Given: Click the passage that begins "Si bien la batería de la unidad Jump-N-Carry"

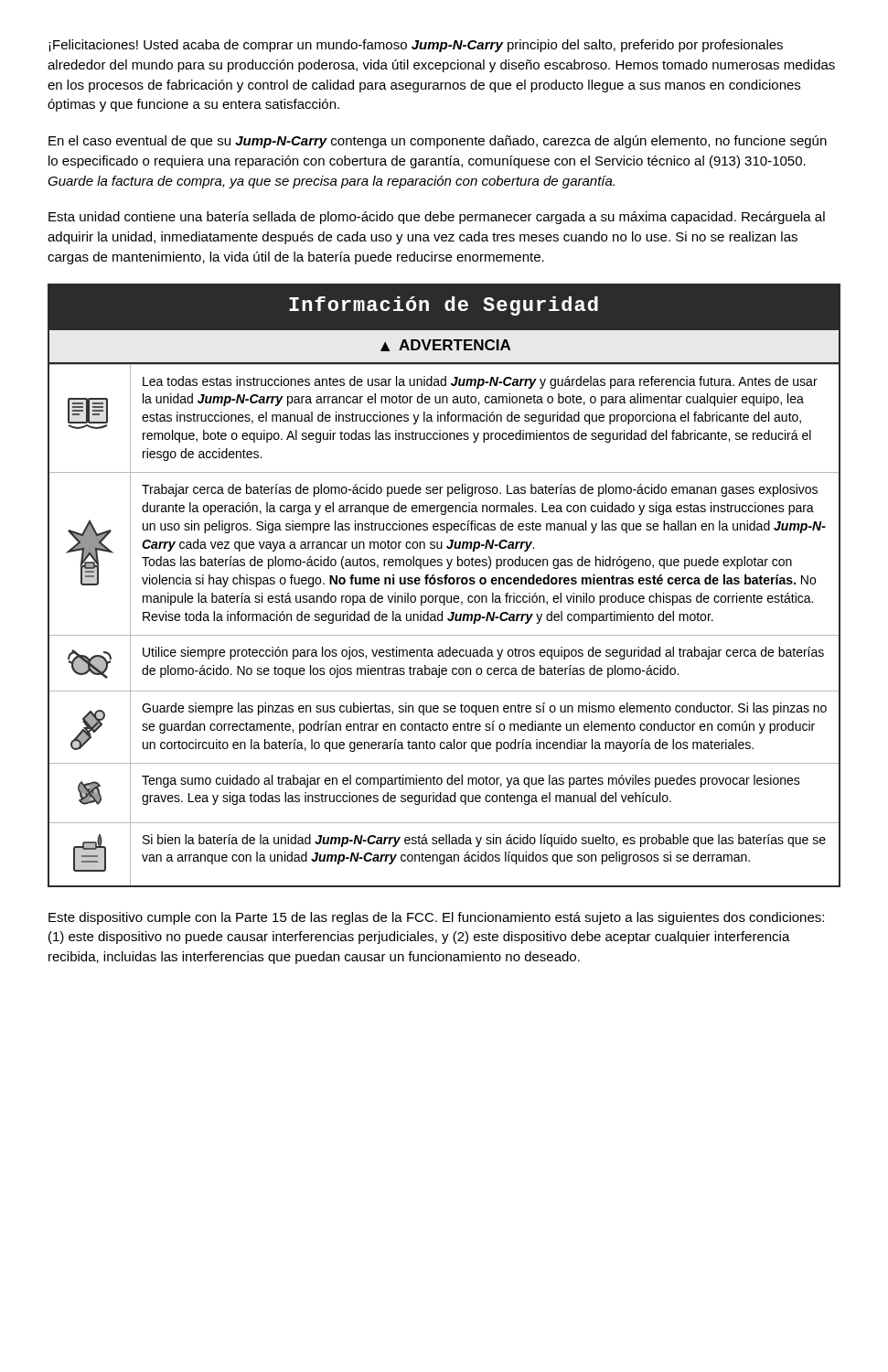Looking at the screenshot, I should [x=484, y=848].
